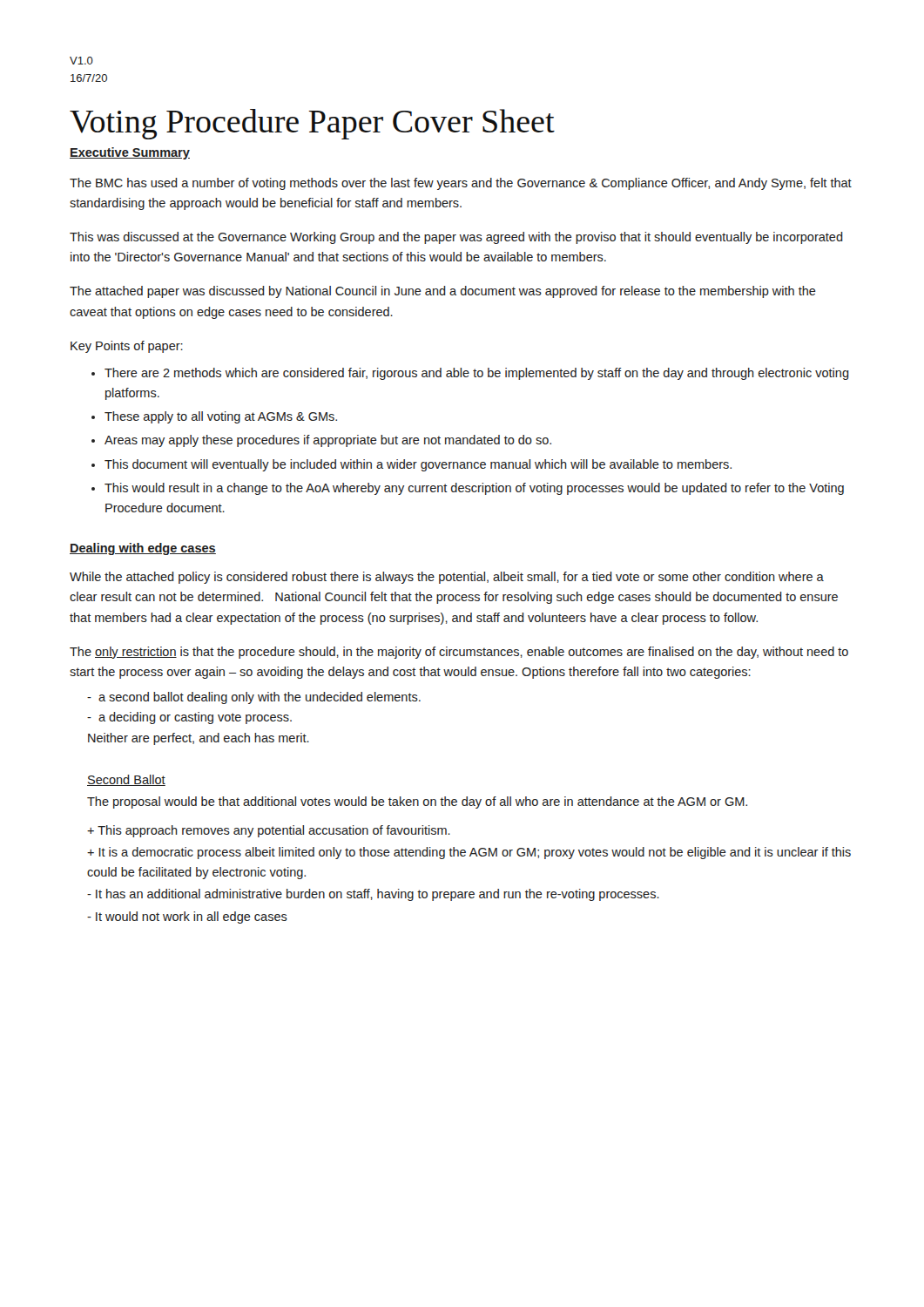
Task: Navigate to the text block starting "+ This approach removes"
Action: (269, 830)
